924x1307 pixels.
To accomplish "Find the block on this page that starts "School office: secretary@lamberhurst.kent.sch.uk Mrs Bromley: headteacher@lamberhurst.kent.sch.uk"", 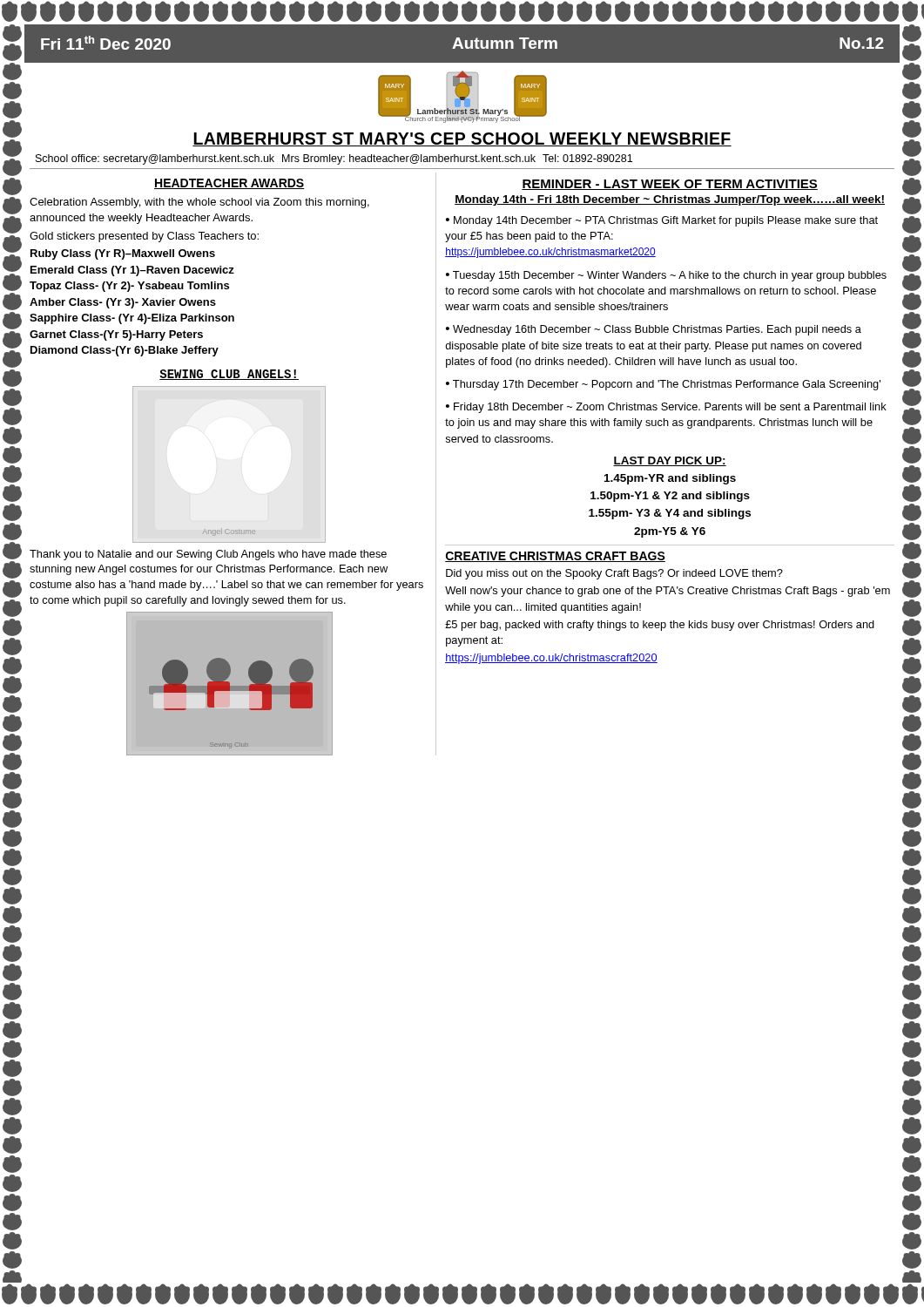I will click(334, 159).
